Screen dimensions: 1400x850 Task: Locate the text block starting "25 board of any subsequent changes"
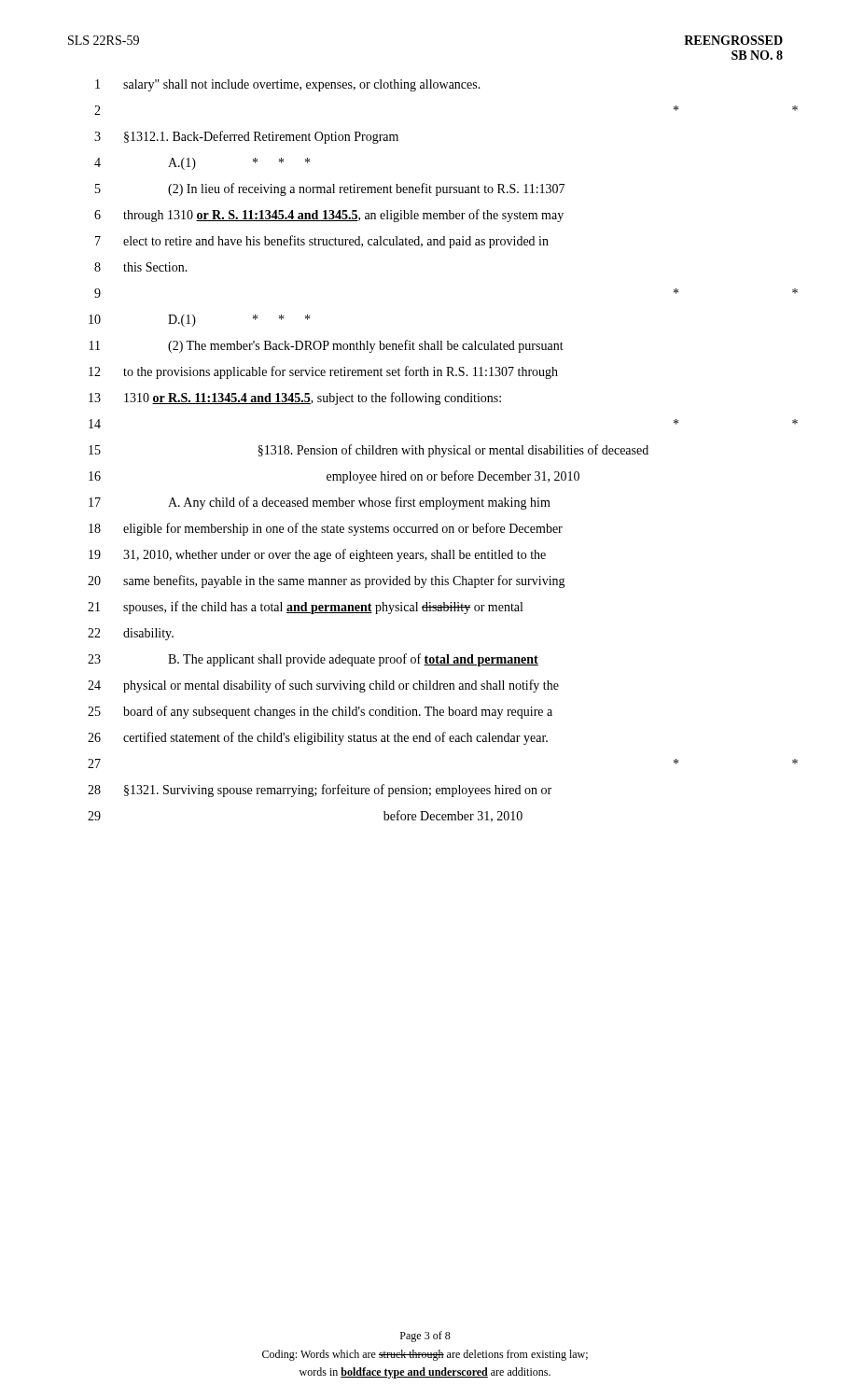click(x=425, y=712)
